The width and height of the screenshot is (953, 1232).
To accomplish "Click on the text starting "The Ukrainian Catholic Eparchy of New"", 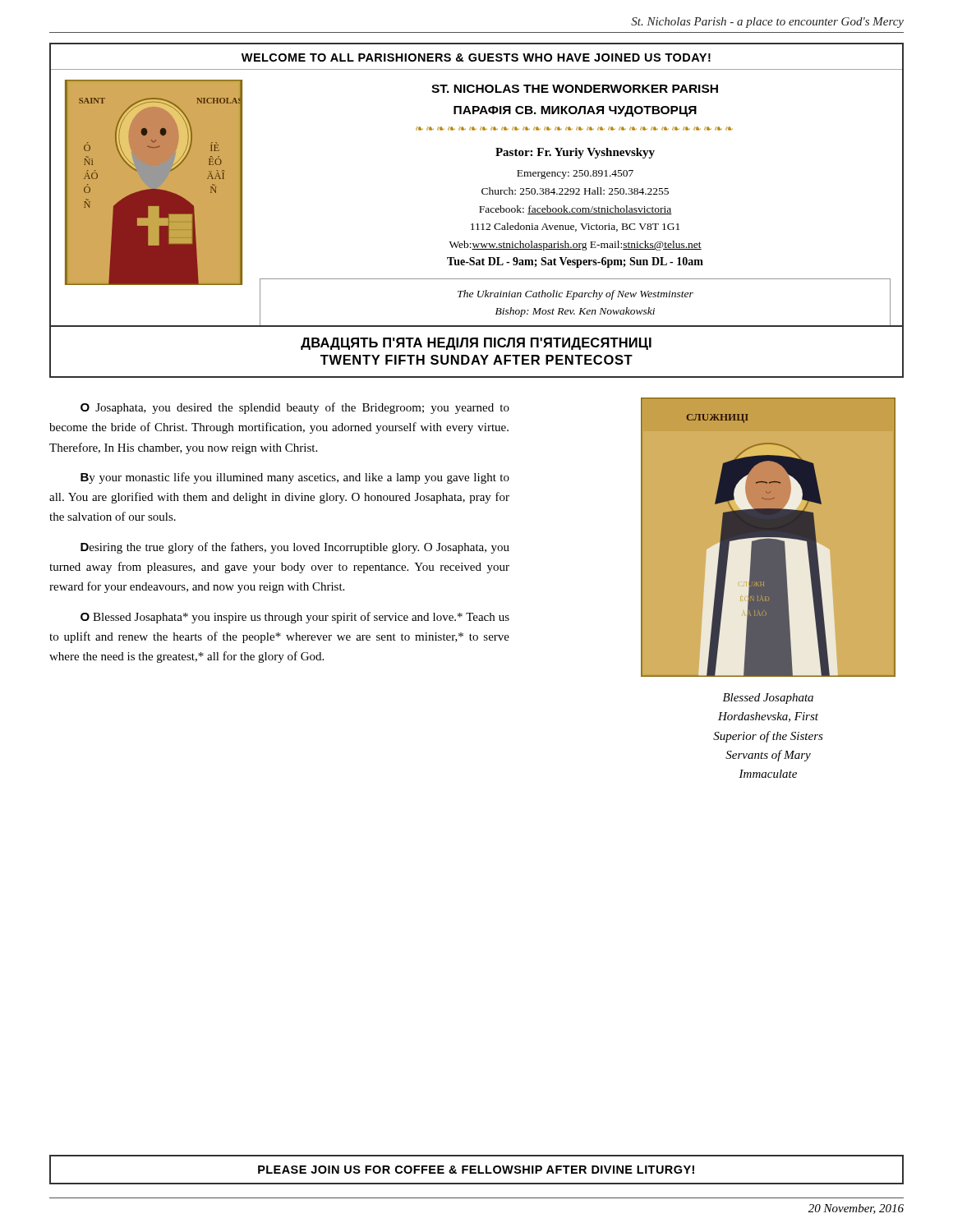I will [x=575, y=311].
